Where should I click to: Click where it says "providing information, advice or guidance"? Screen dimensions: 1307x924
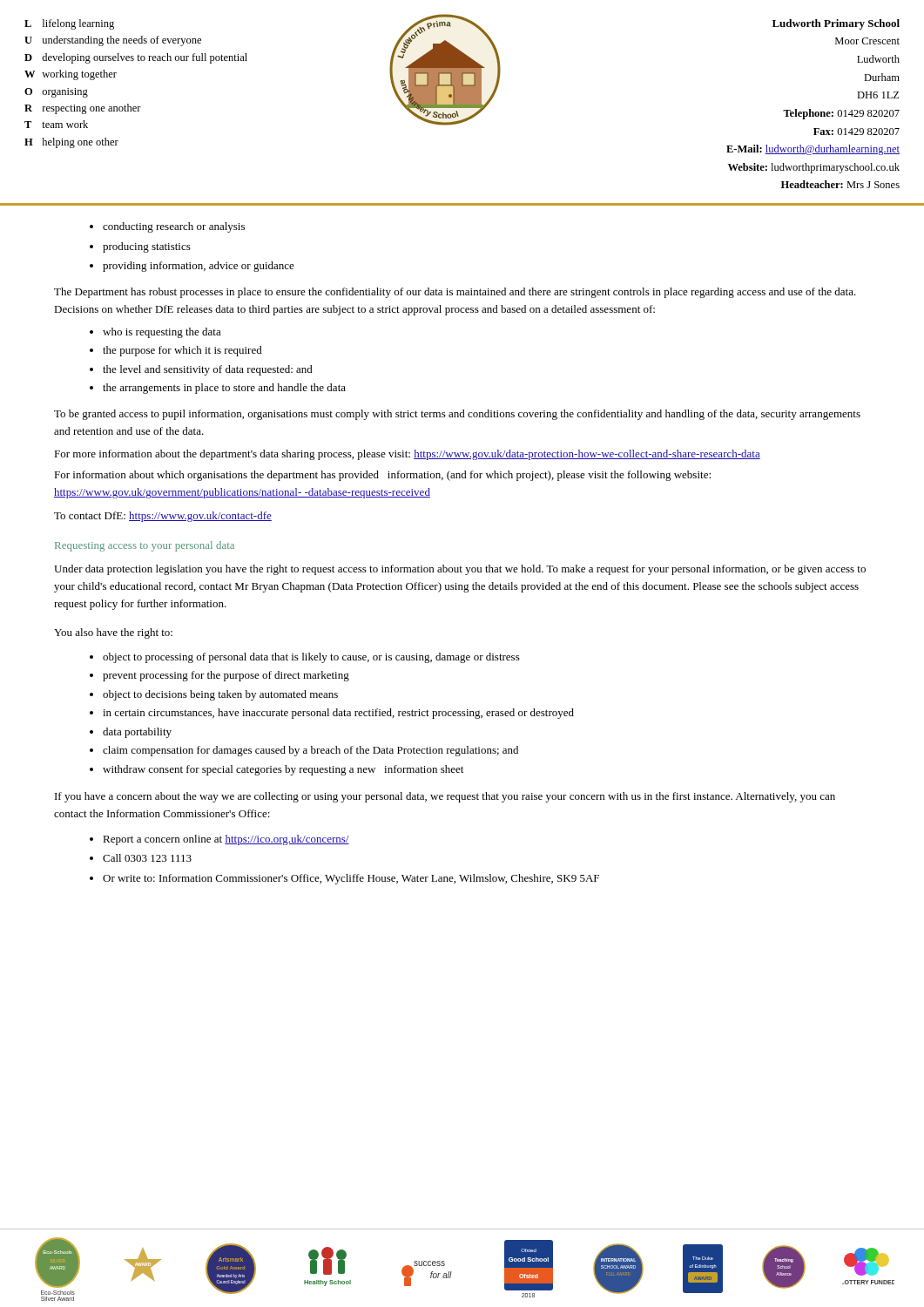click(192, 267)
